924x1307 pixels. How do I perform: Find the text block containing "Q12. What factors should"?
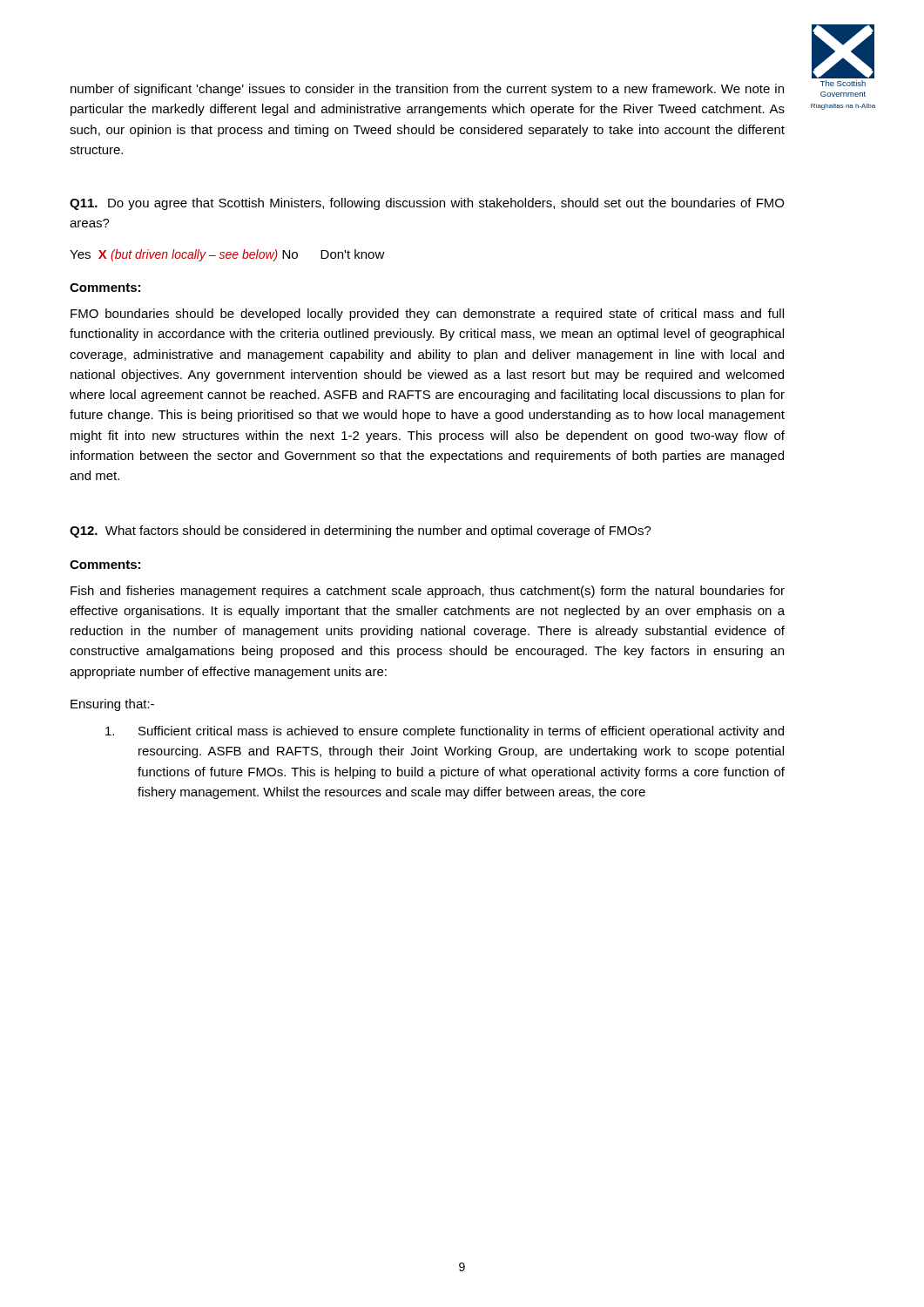(x=360, y=531)
